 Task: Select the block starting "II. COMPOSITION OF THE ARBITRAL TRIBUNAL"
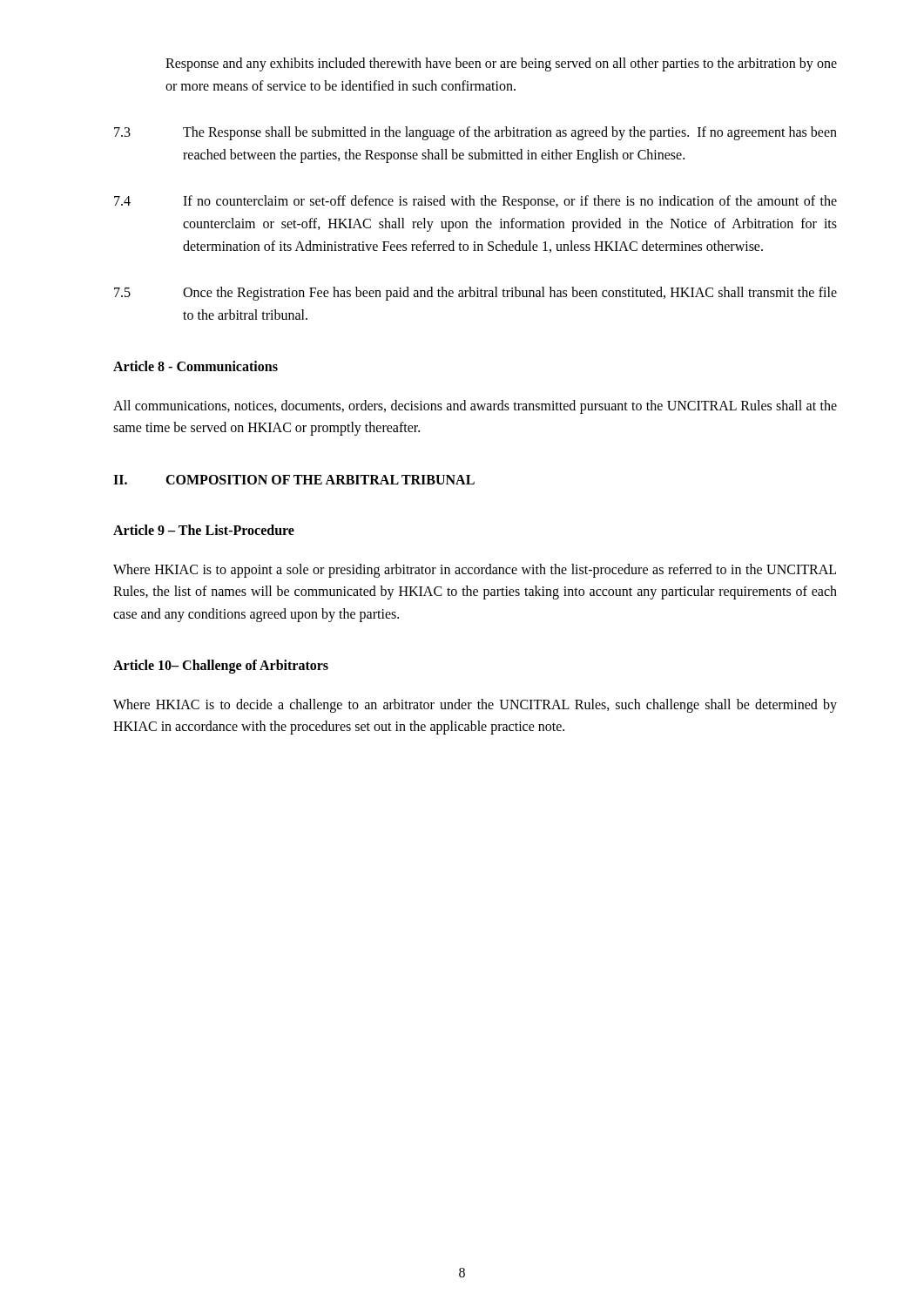pos(294,480)
